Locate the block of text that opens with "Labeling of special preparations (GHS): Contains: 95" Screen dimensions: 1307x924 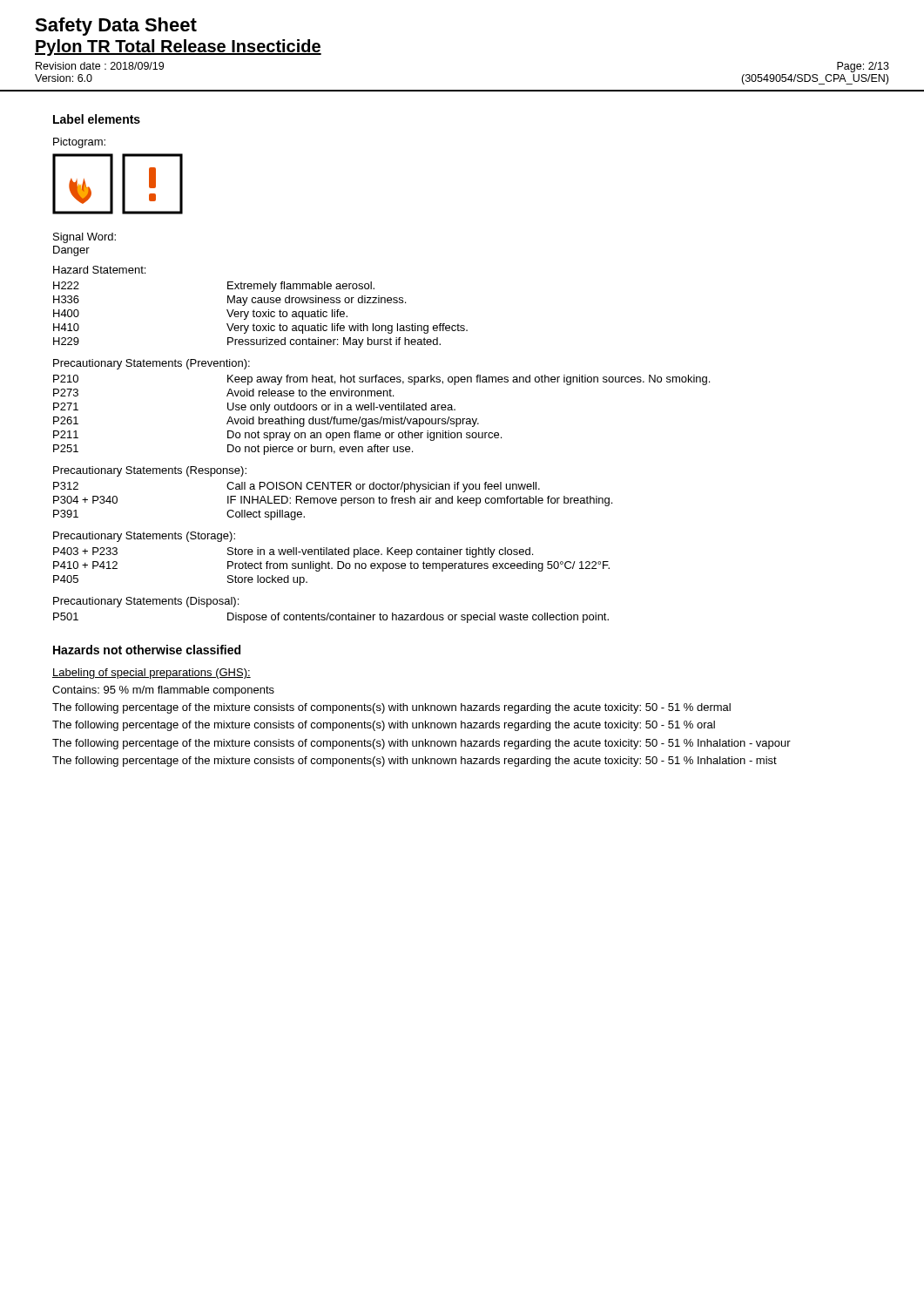click(421, 716)
